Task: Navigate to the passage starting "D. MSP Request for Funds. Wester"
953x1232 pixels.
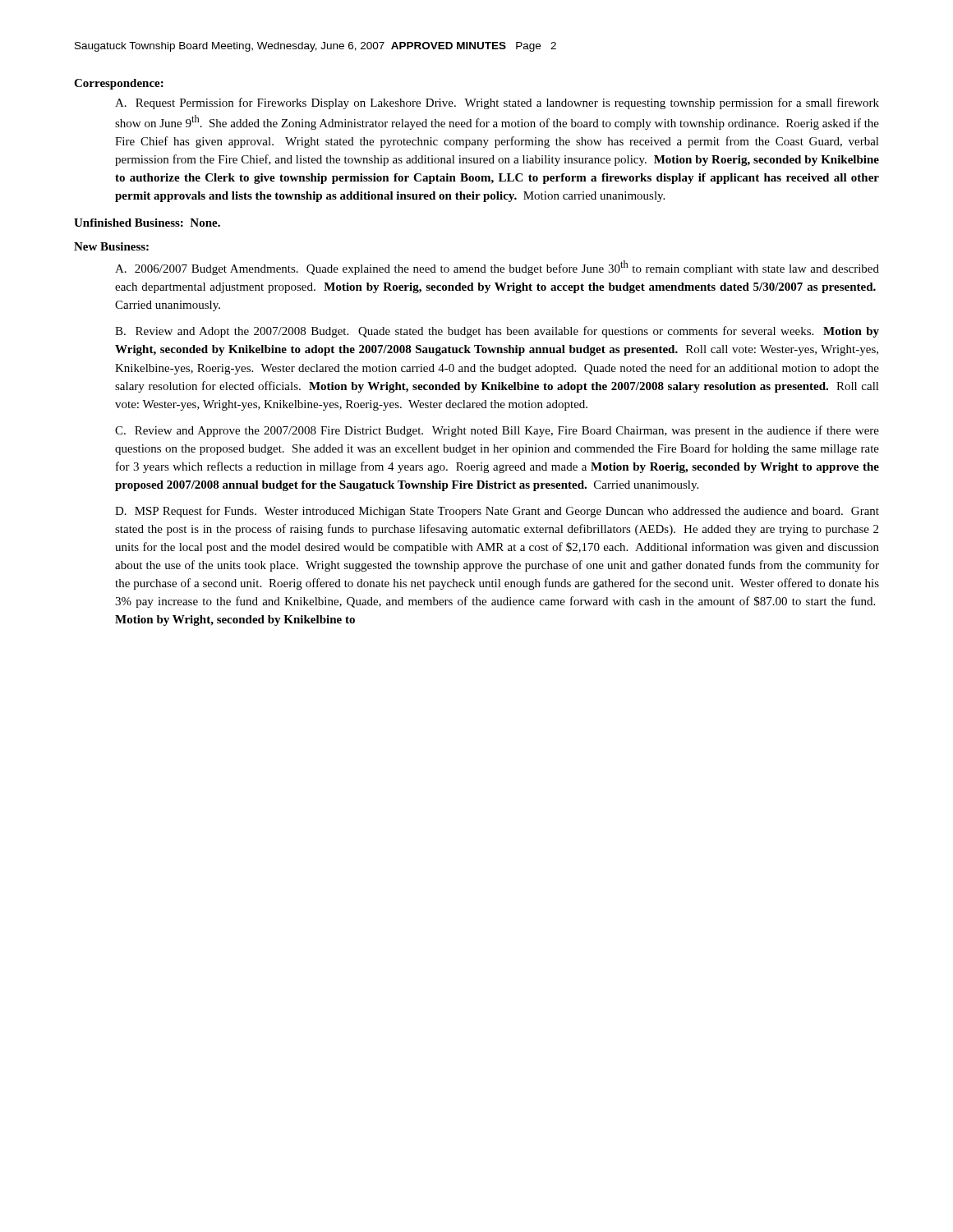Action: [497, 565]
